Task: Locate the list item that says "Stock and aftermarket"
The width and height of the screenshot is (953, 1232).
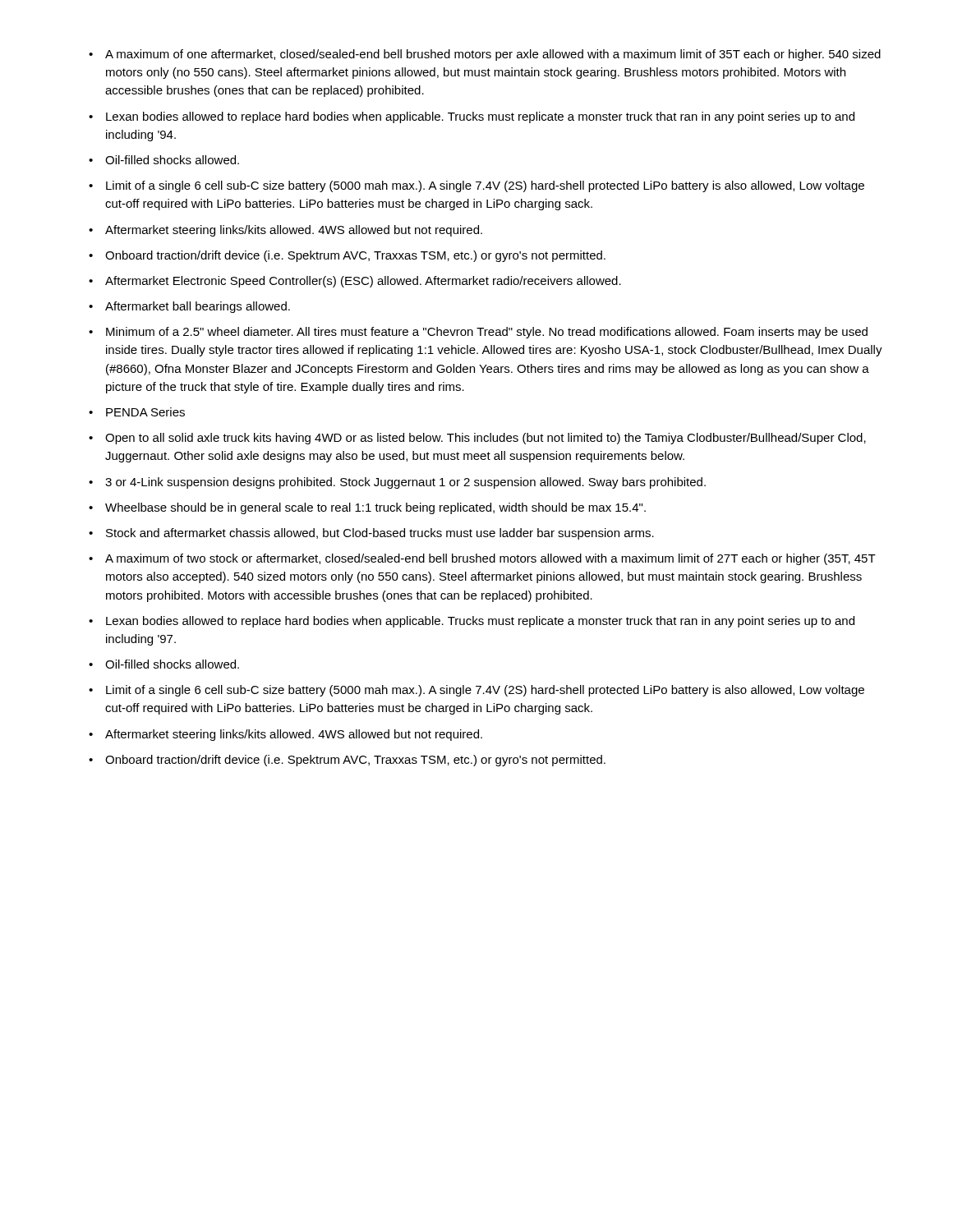Action: tap(380, 533)
